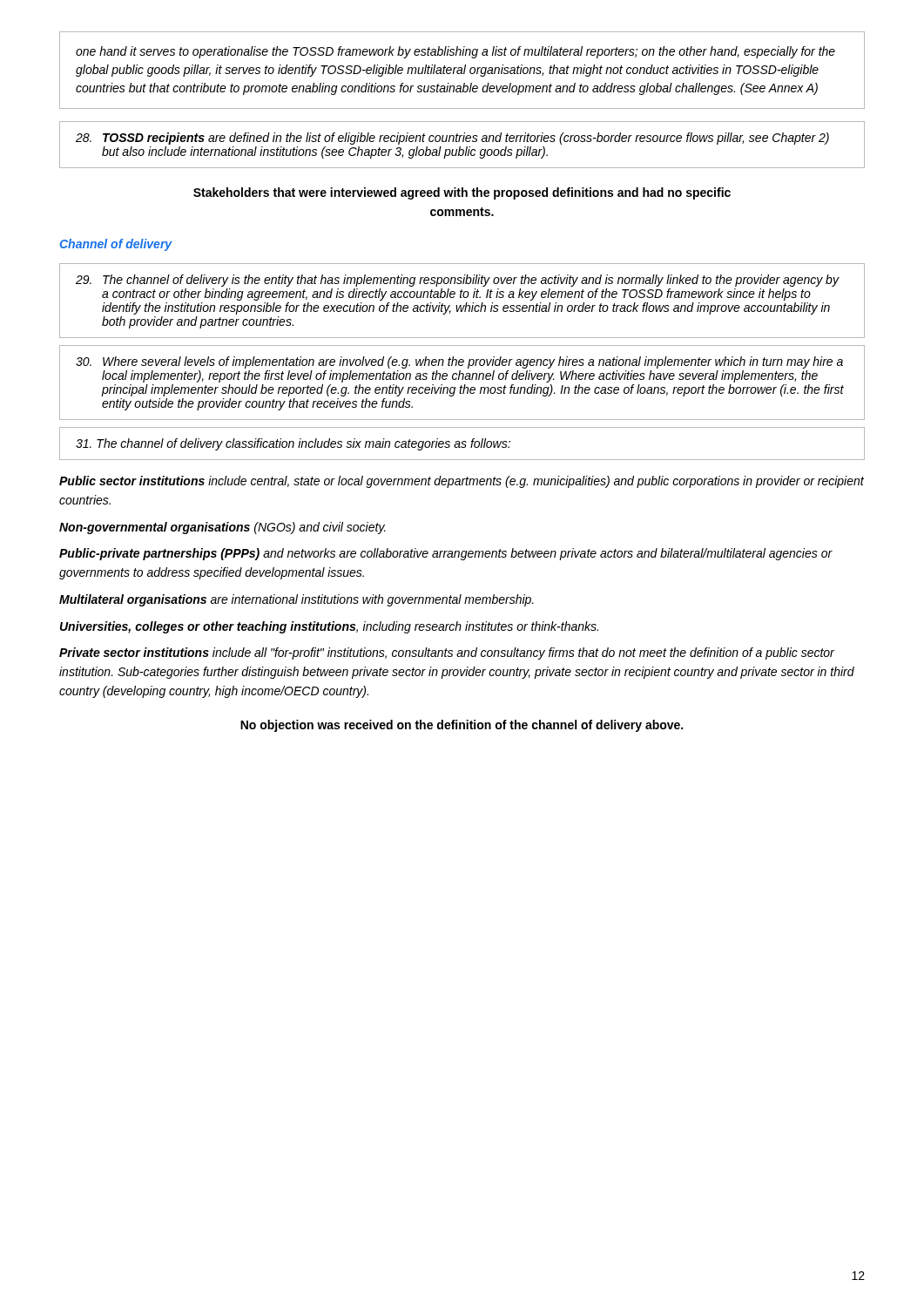The height and width of the screenshot is (1307, 924).
Task: Click the passage that begins "Public-private partnerships (PPPs)"
Action: pos(446,563)
